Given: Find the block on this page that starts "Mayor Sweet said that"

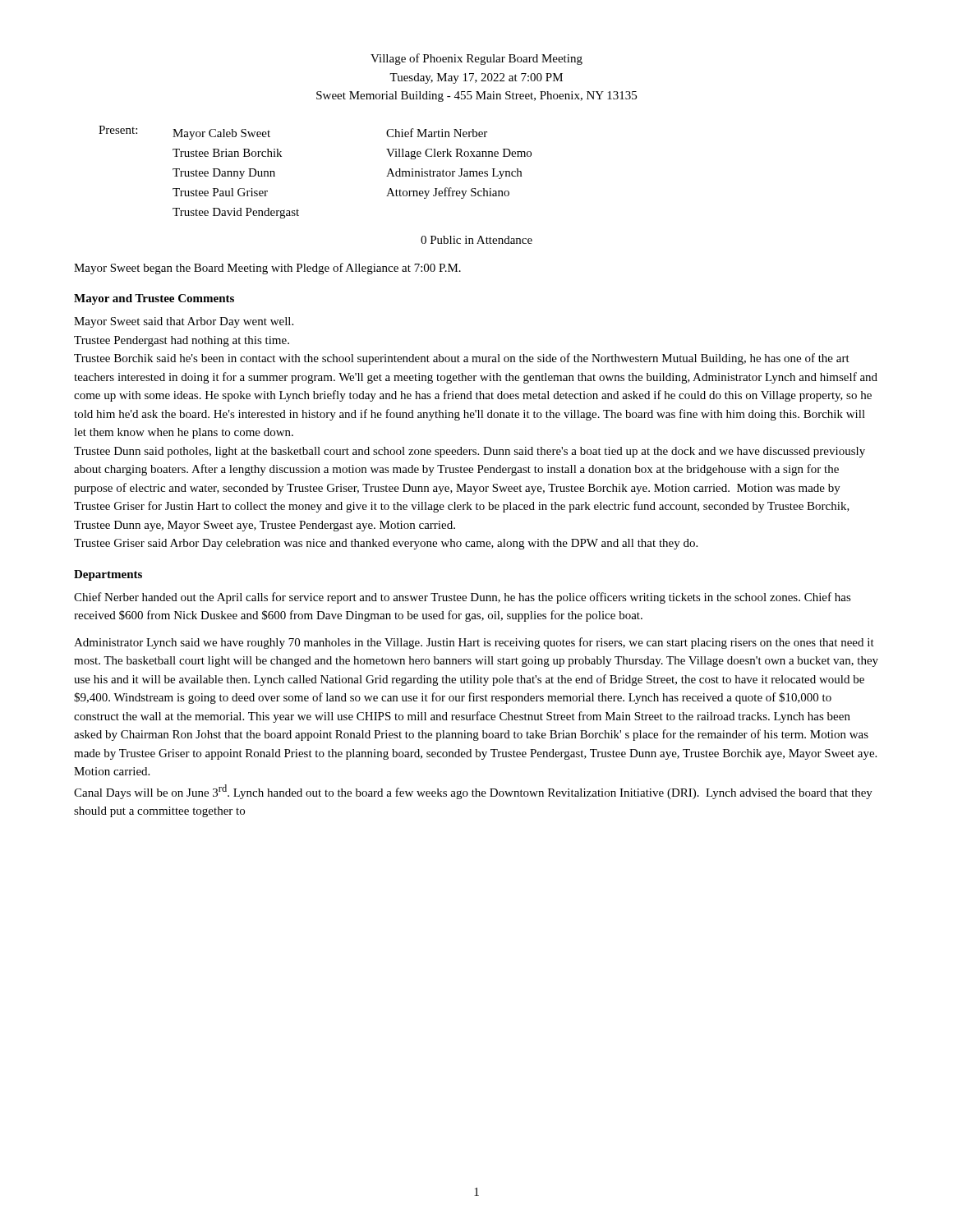Looking at the screenshot, I should click(x=184, y=322).
